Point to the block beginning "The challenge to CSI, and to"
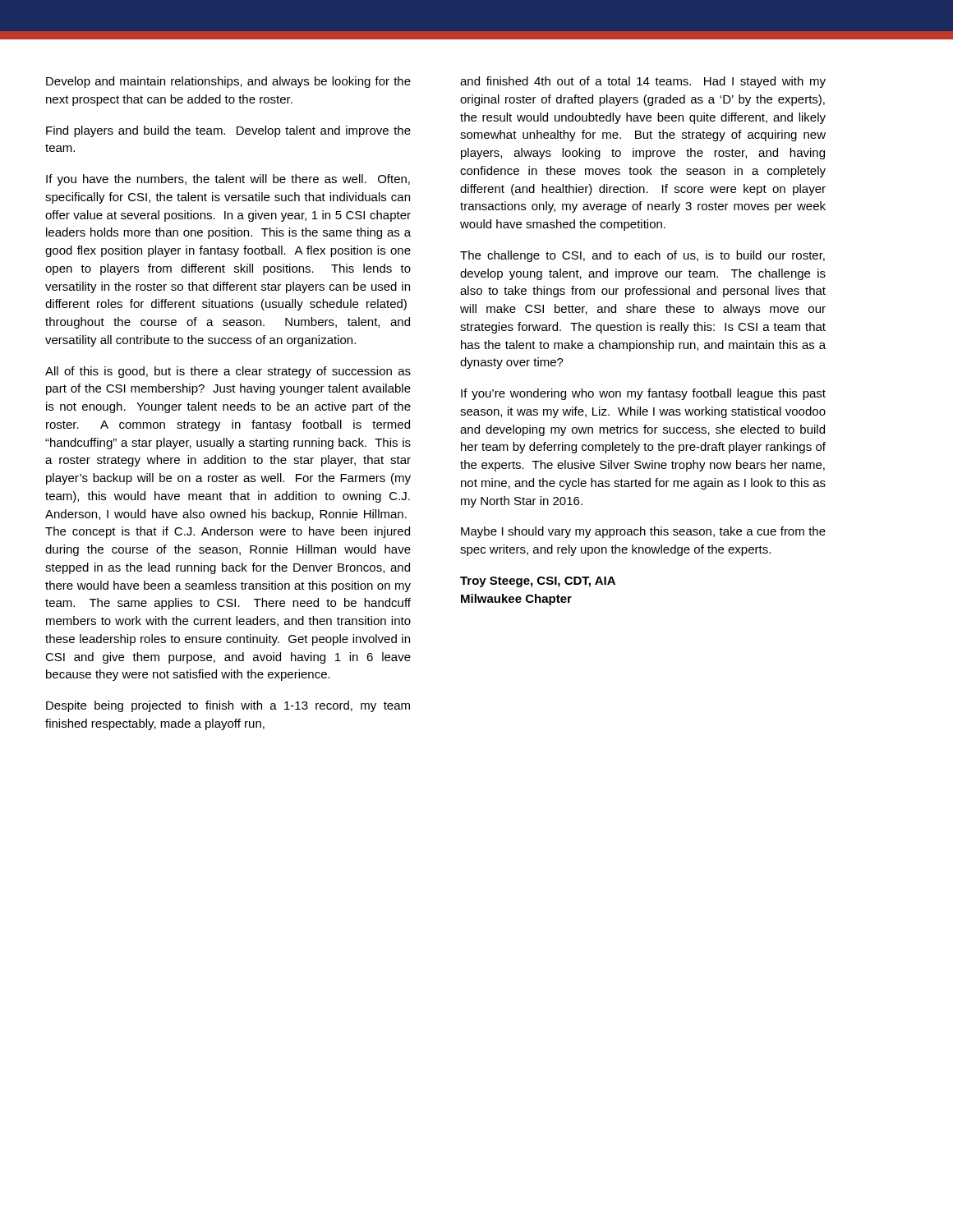Screen dimensions: 1232x953 (643, 309)
